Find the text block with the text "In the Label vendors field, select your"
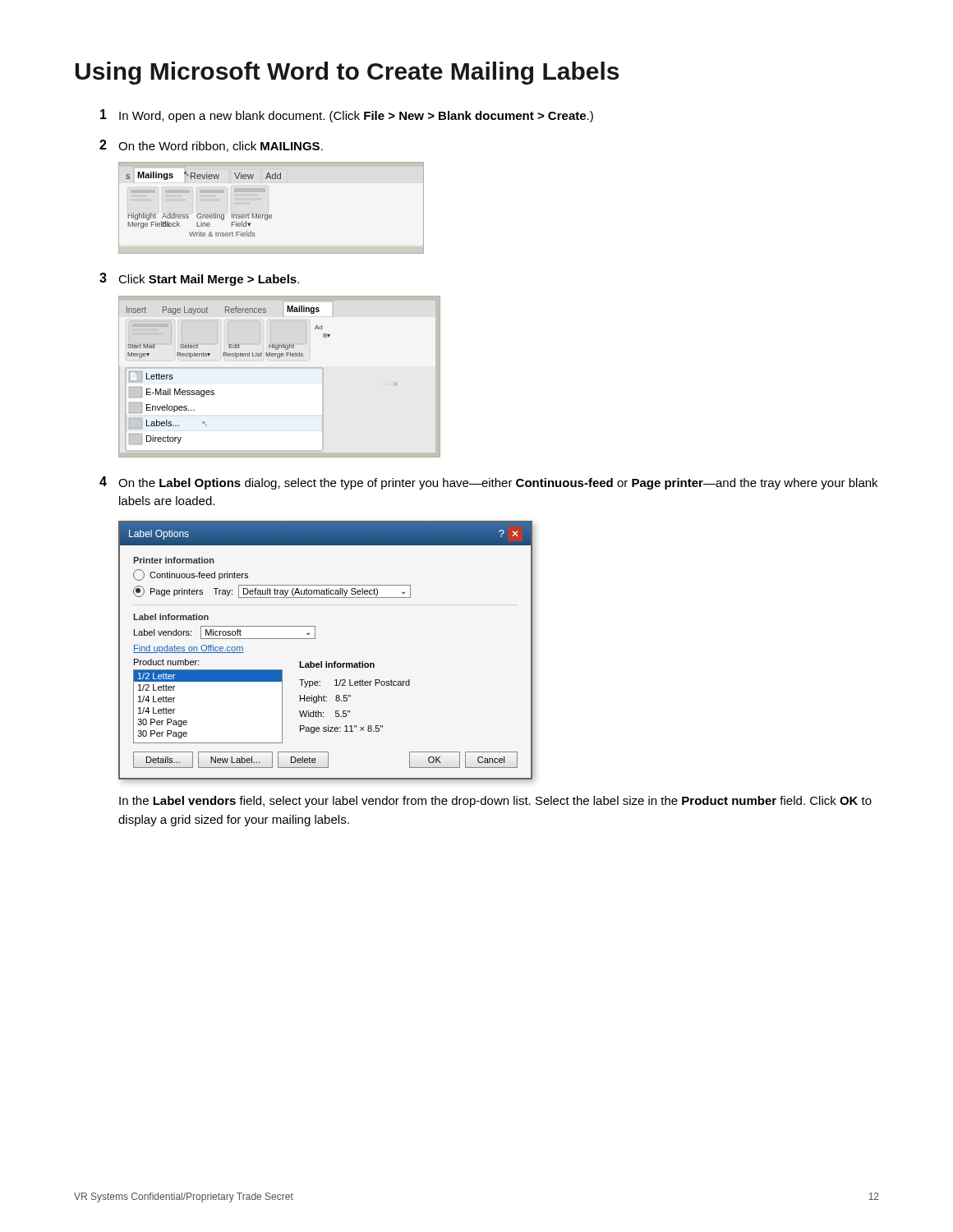Image resolution: width=953 pixels, height=1232 pixels. click(495, 810)
